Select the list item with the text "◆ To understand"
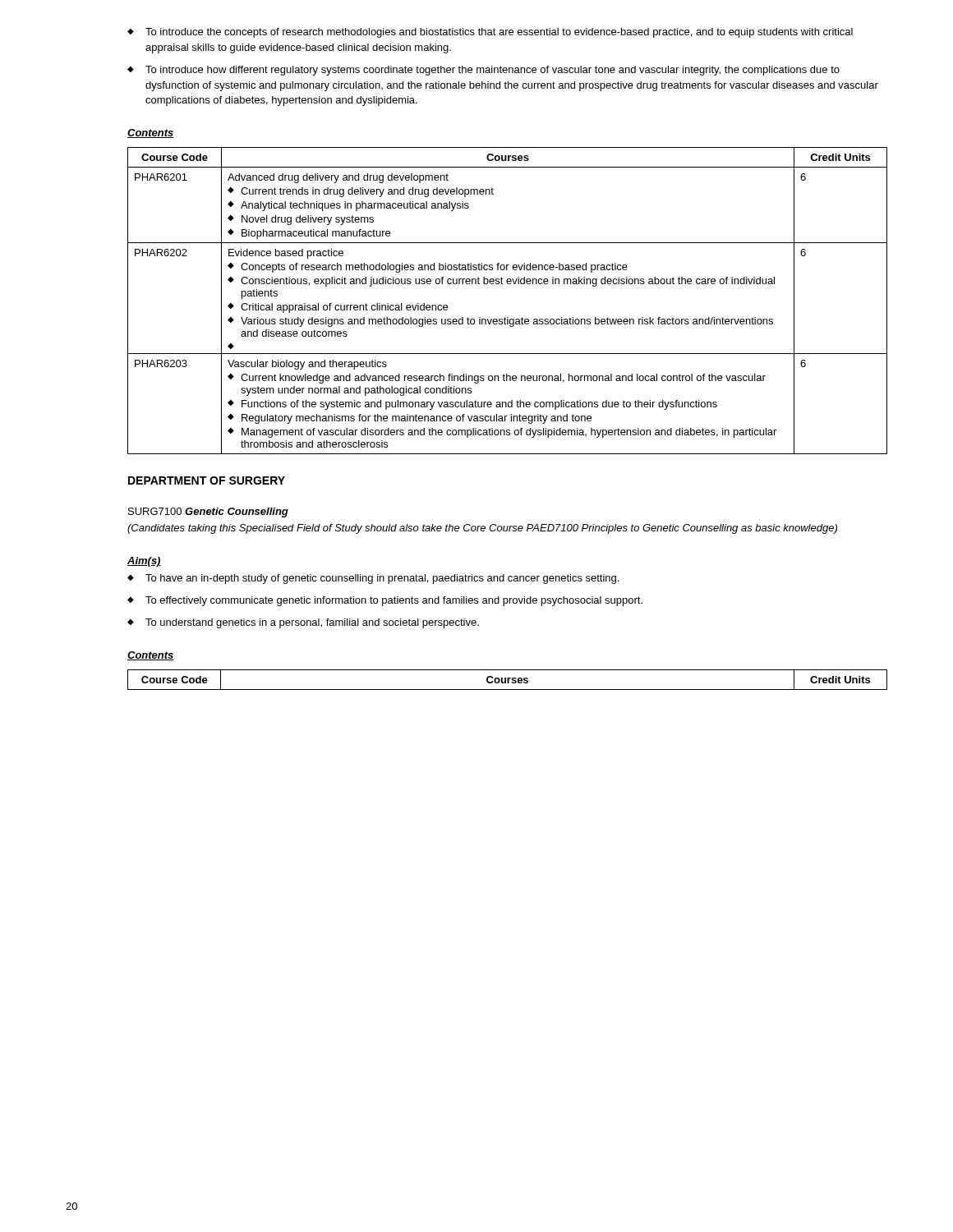953x1232 pixels. tap(303, 623)
